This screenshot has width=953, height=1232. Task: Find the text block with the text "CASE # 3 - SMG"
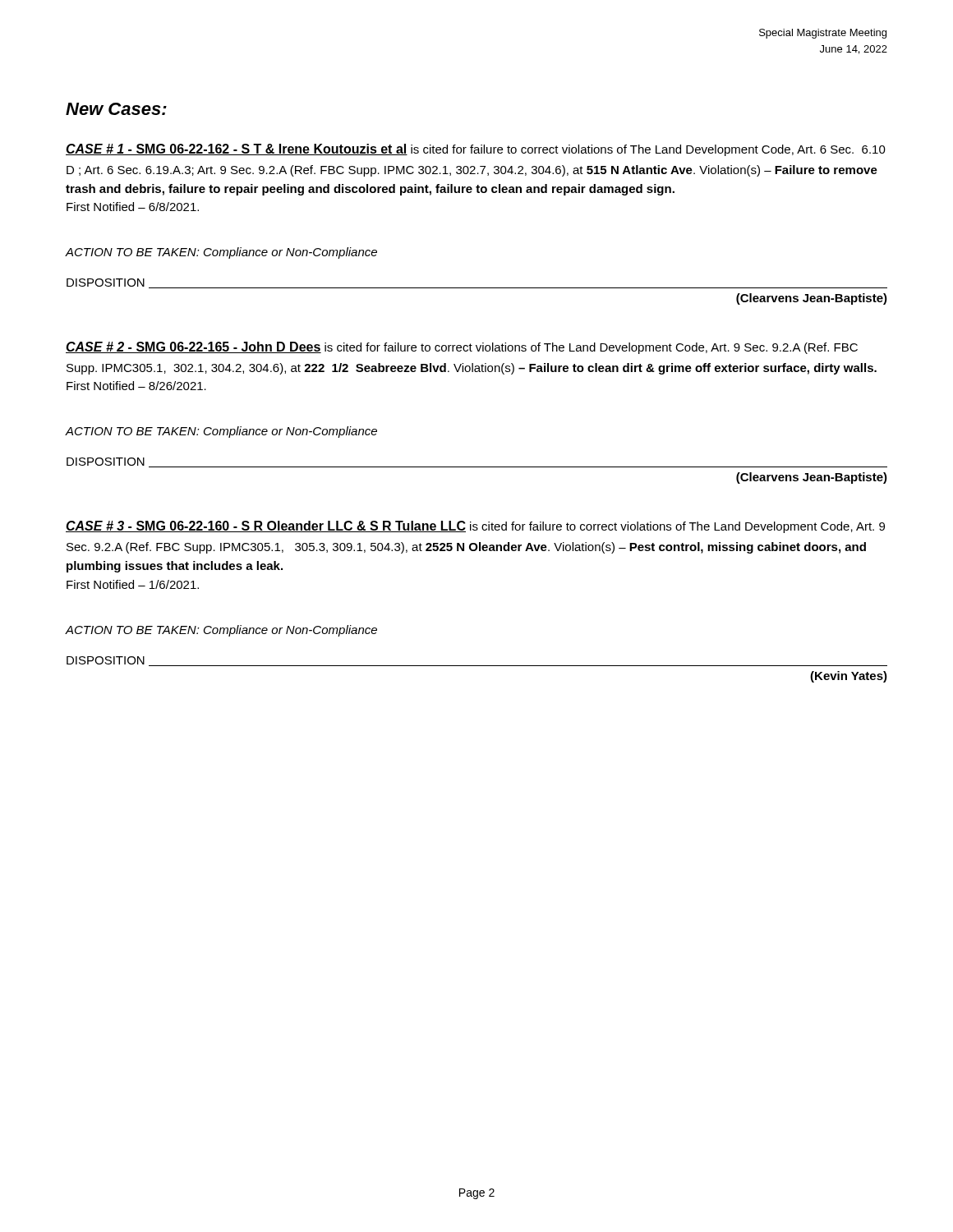point(476,554)
